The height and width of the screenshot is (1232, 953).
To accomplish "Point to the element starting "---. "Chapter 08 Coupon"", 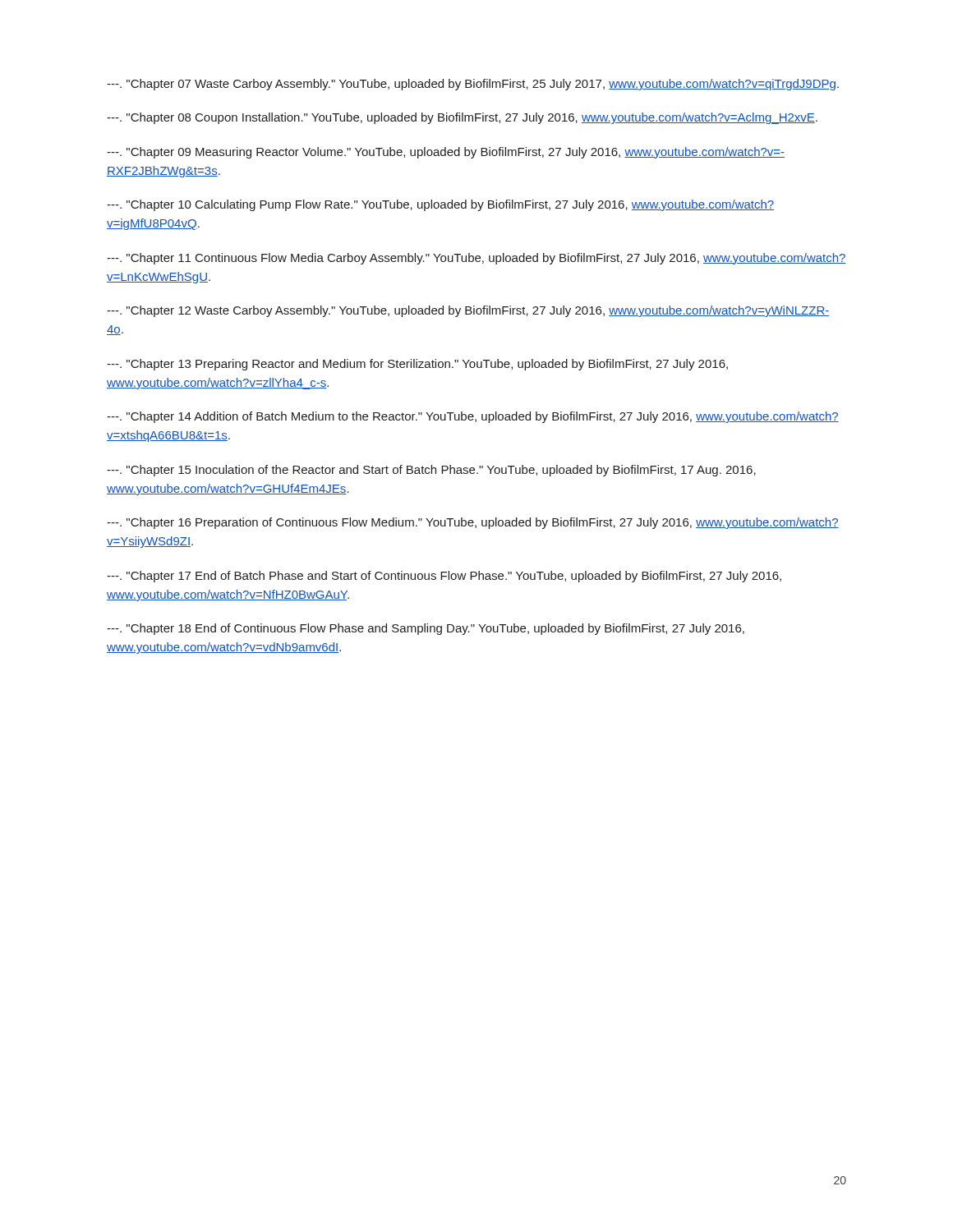I will [463, 117].
